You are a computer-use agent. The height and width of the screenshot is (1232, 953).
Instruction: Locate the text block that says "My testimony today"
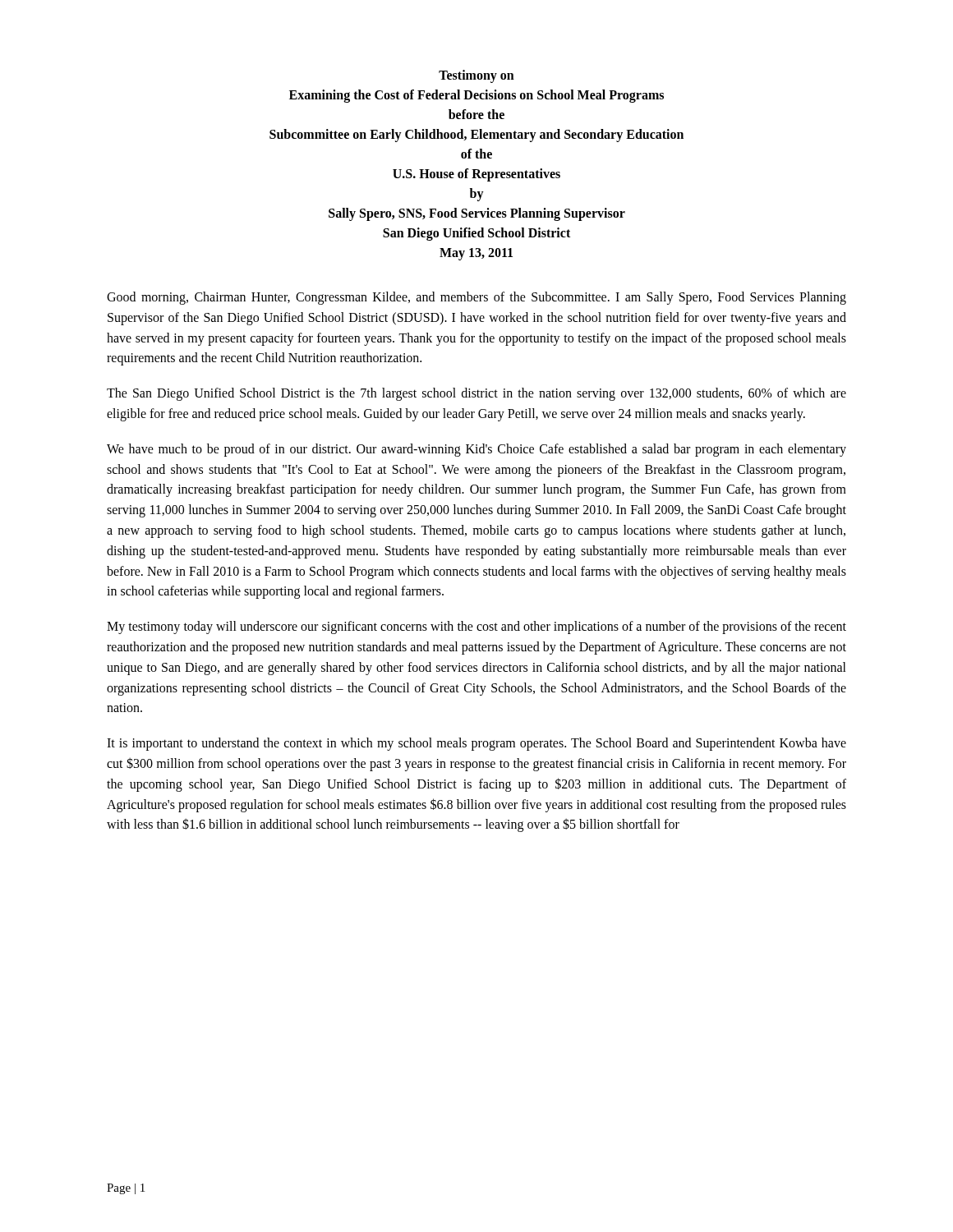click(x=476, y=667)
